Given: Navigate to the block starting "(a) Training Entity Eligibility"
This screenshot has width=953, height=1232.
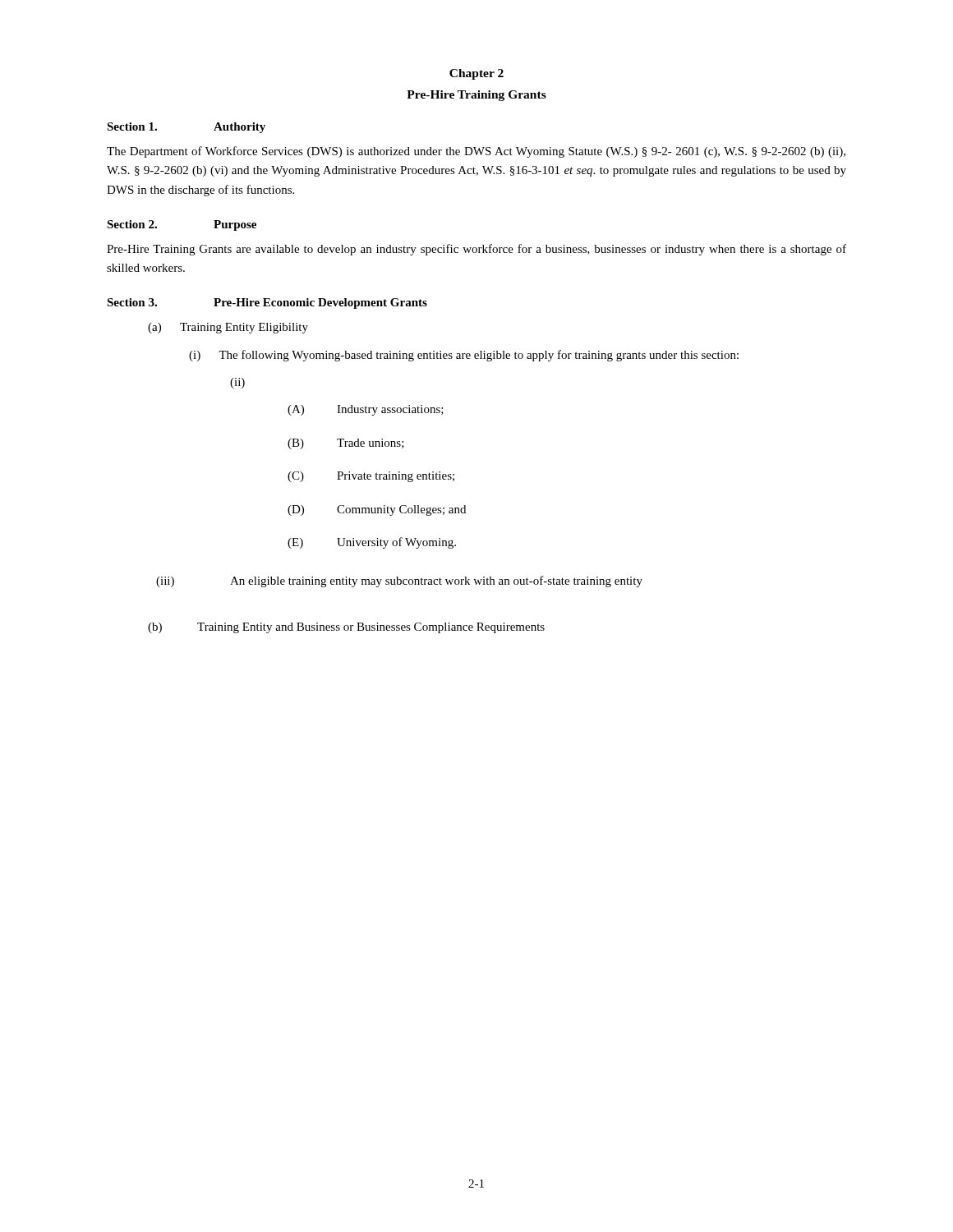Looking at the screenshot, I should point(228,327).
